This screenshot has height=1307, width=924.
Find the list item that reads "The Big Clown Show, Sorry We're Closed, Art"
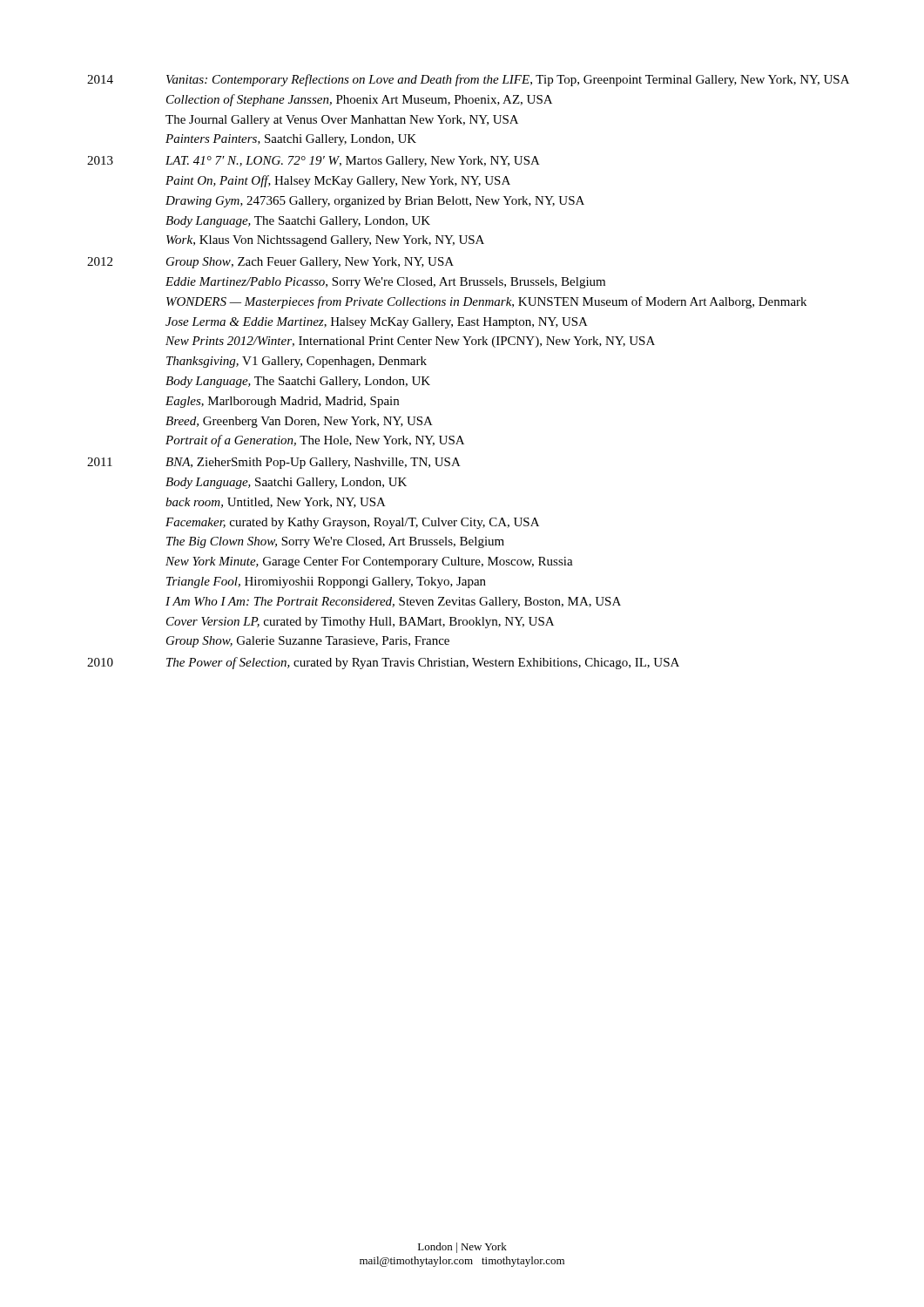point(509,542)
